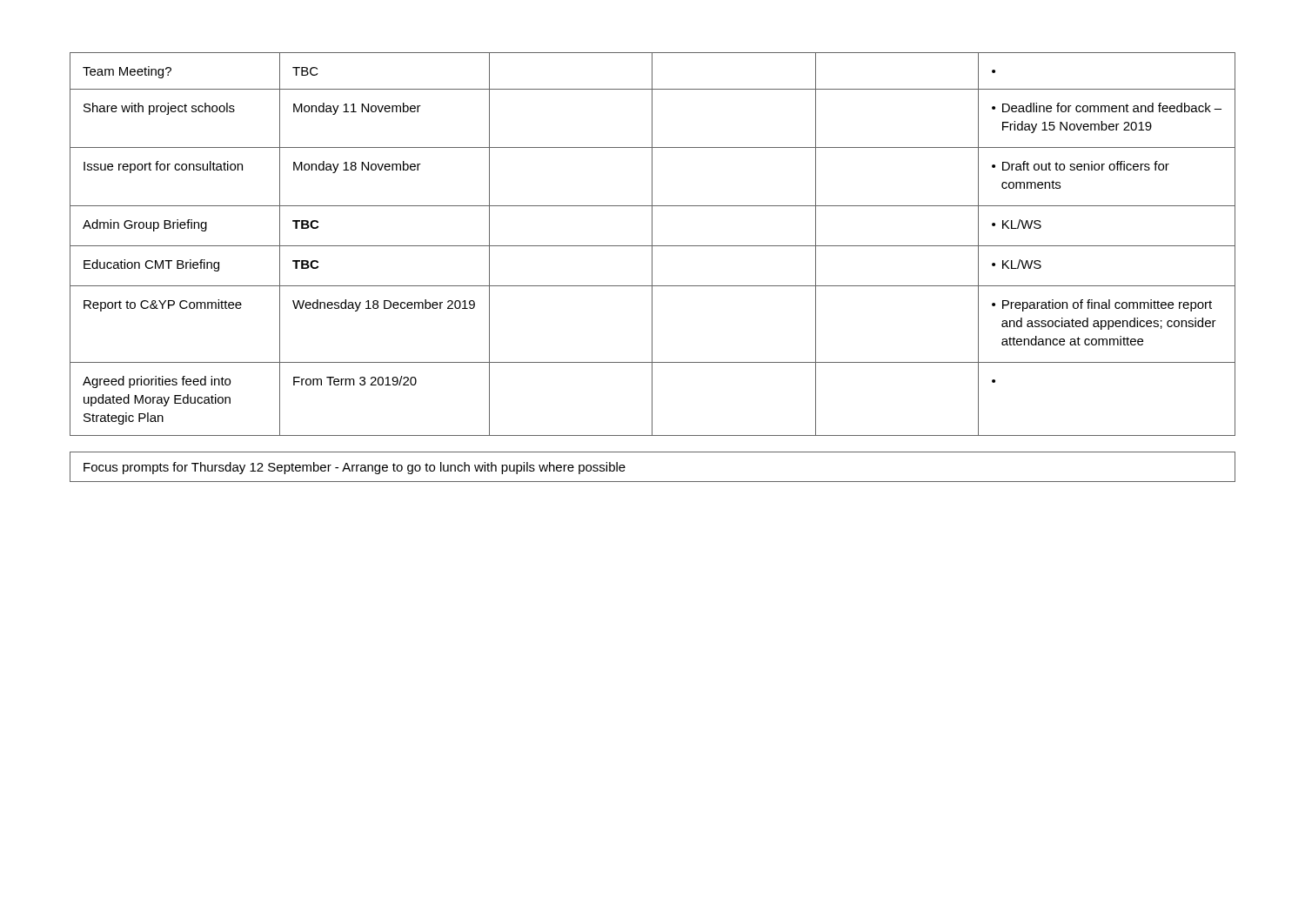
Task: Locate the table
Action: tap(652, 244)
